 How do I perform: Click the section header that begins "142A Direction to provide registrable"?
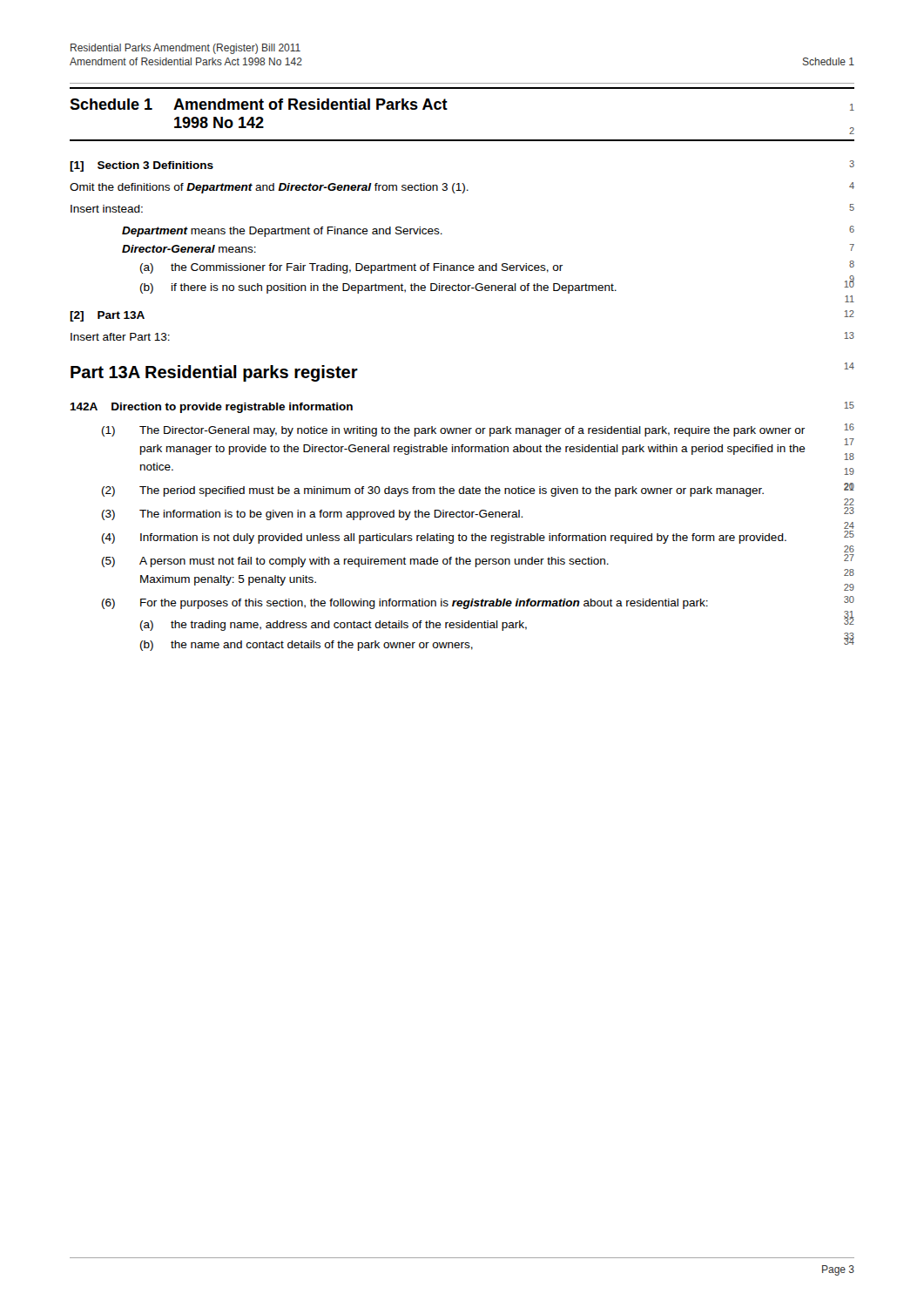point(84,408)
